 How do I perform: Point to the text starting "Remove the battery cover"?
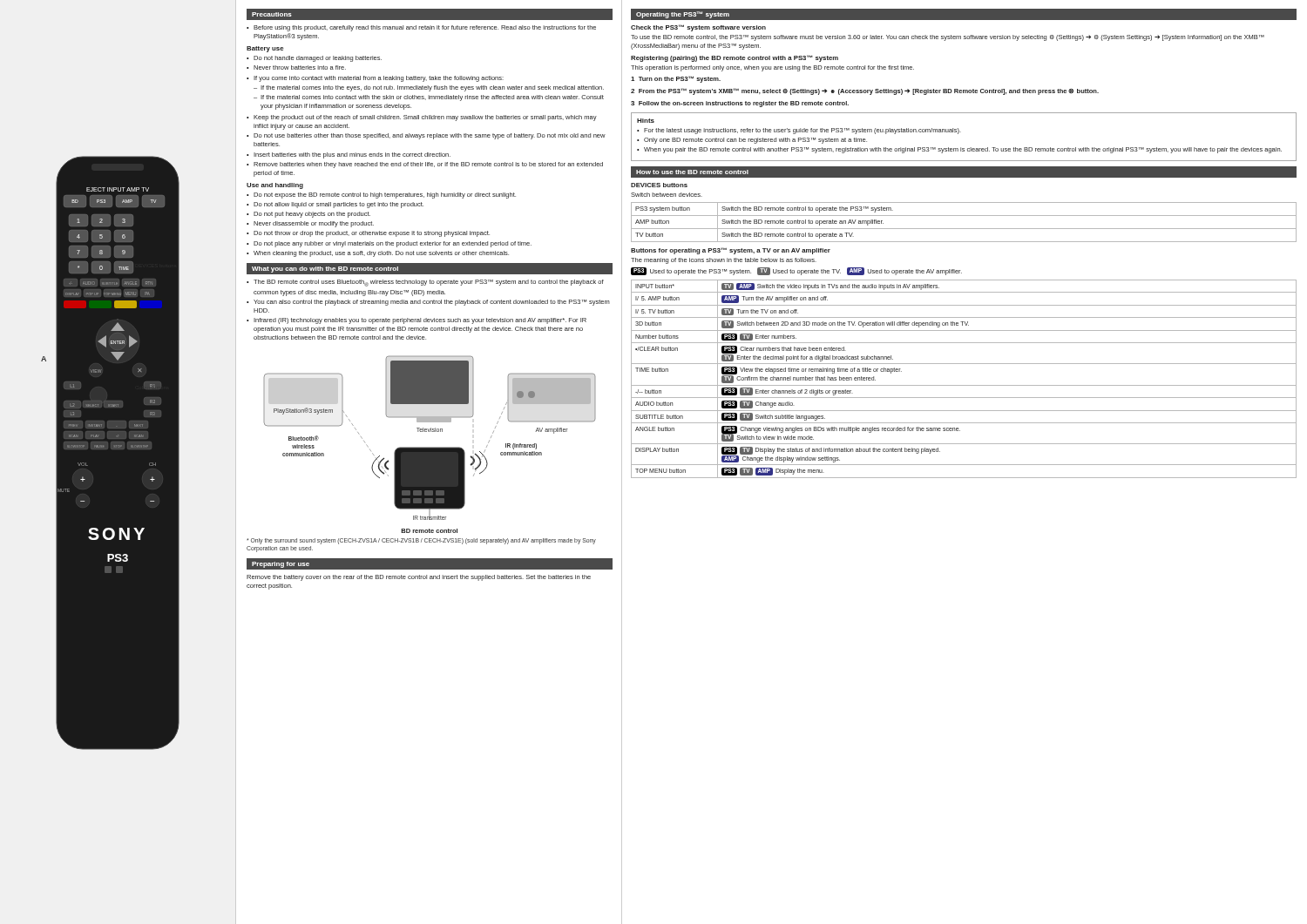pyautogui.click(x=430, y=582)
